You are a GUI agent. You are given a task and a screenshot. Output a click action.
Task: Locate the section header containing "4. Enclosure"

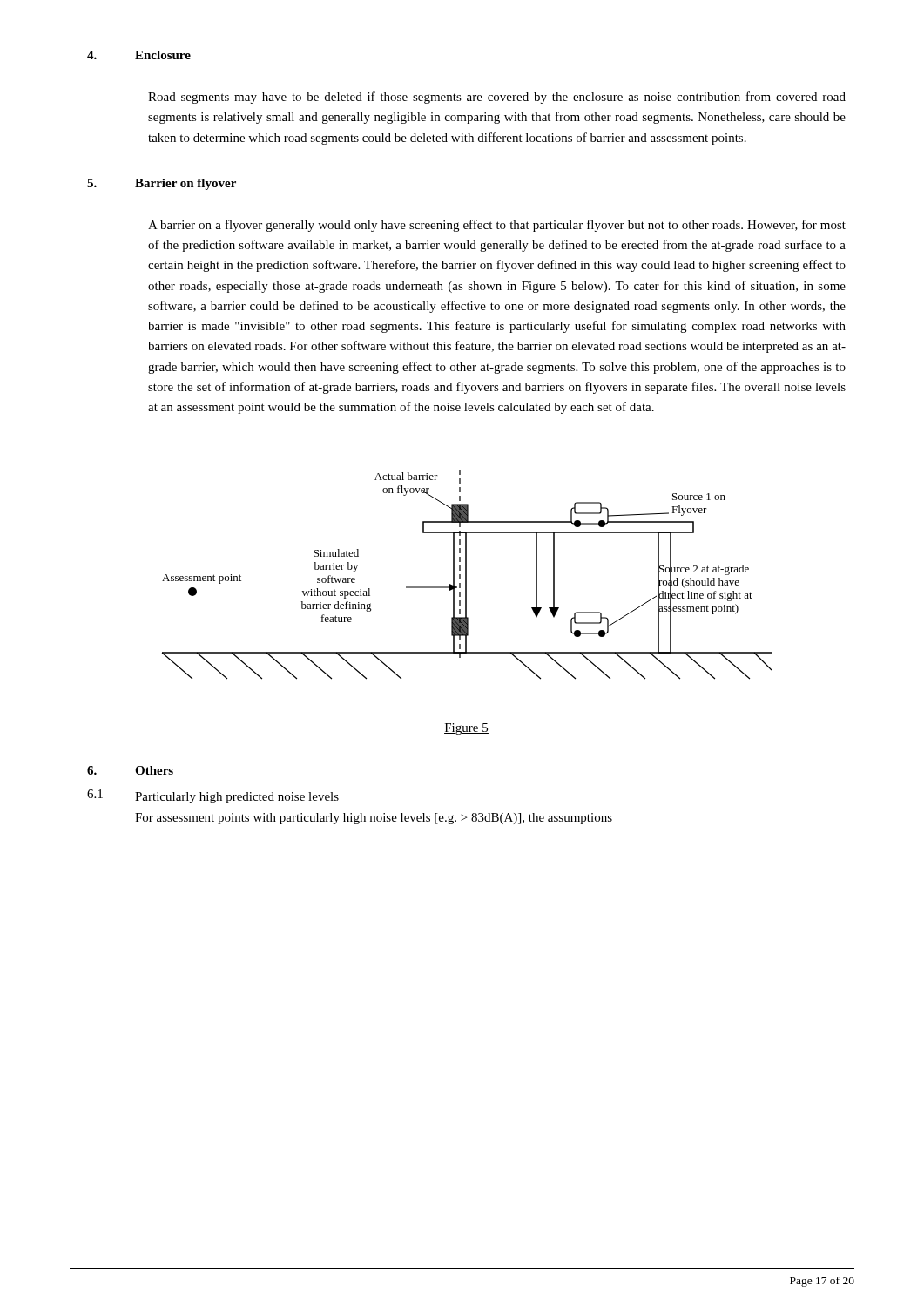click(x=139, y=55)
